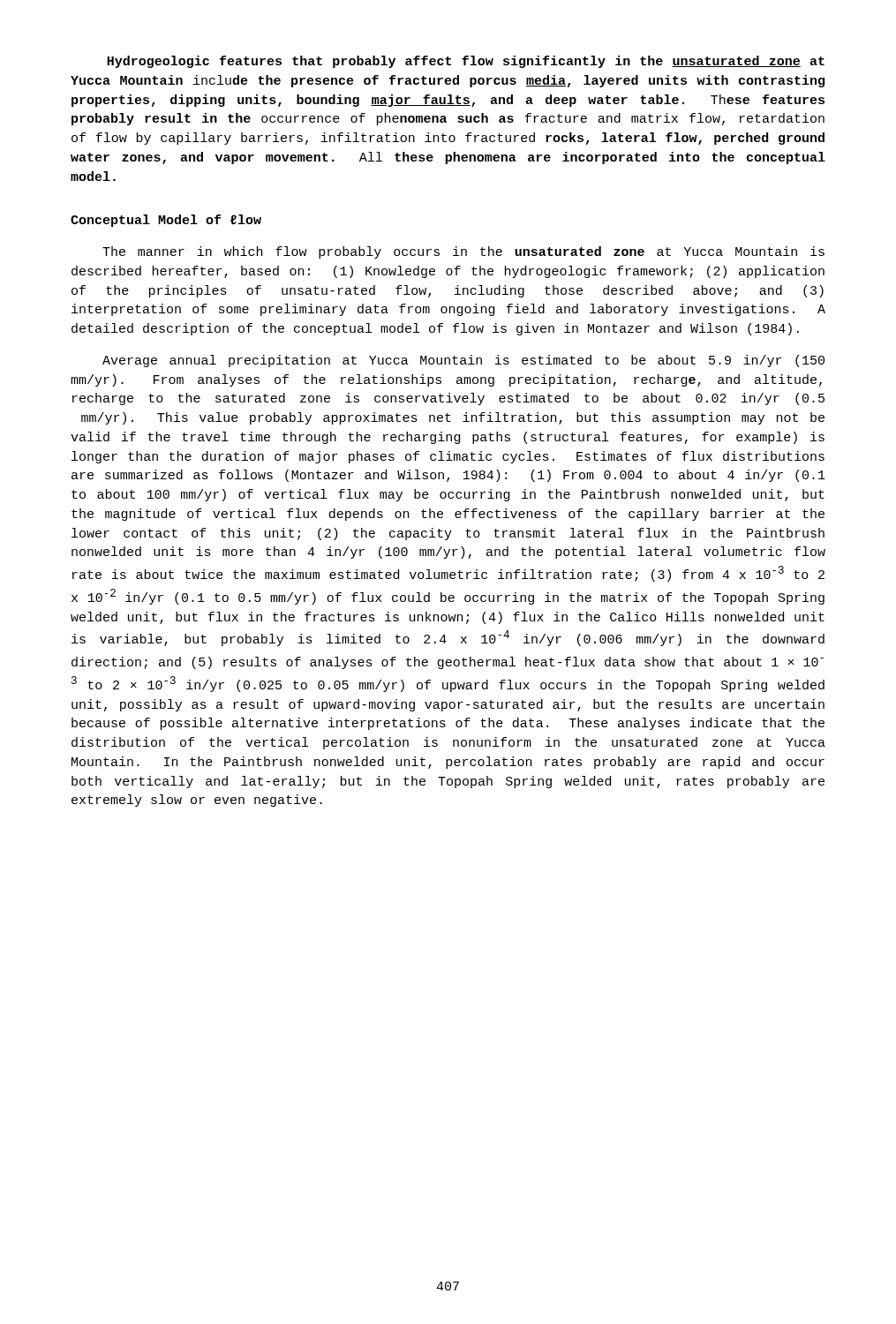Select the text starting "Hydrogeologic features that"
This screenshot has width=896, height=1324.
click(448, 120)
